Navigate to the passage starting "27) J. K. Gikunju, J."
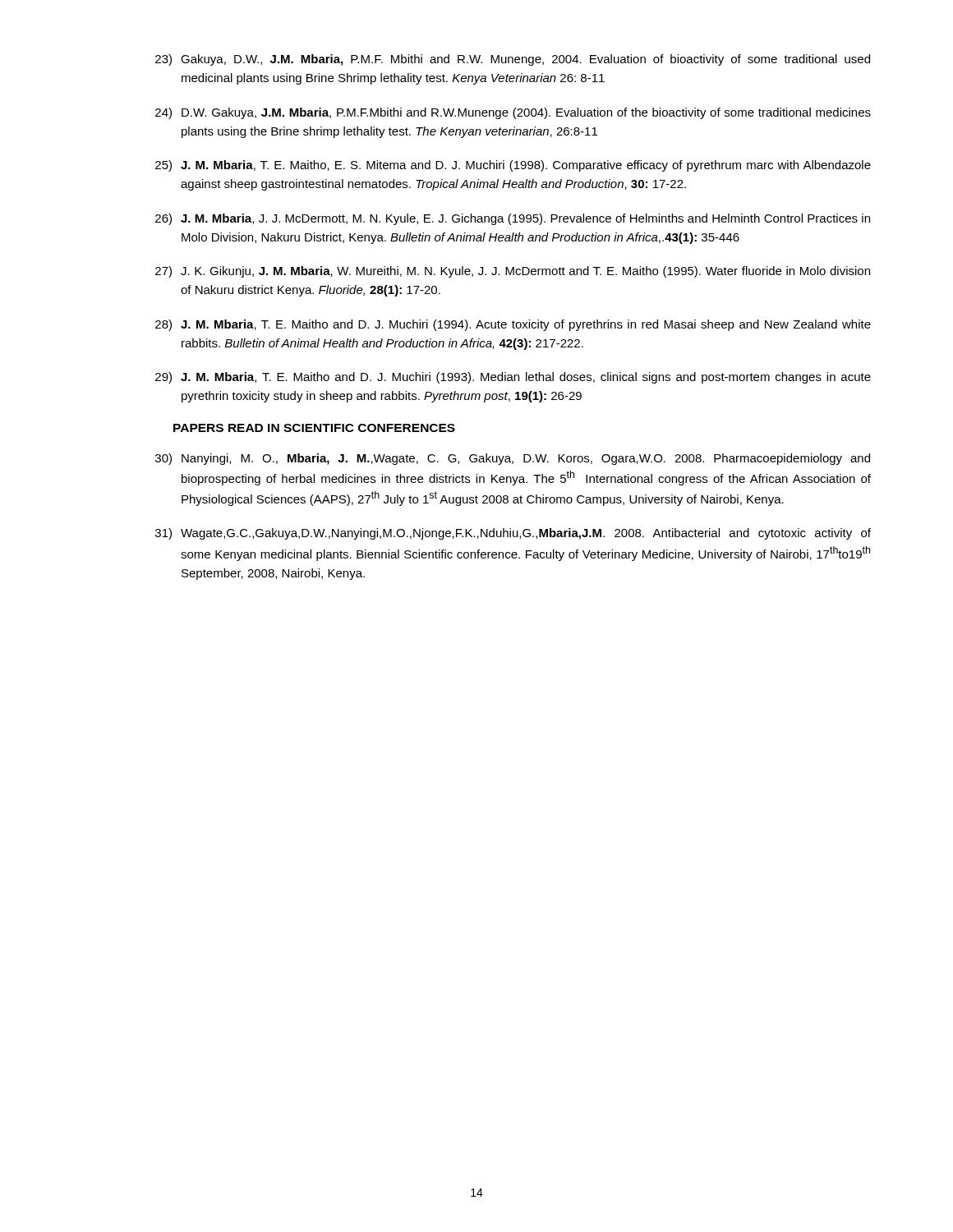The height and width of the screenshot is (1232, 953). 476,280
